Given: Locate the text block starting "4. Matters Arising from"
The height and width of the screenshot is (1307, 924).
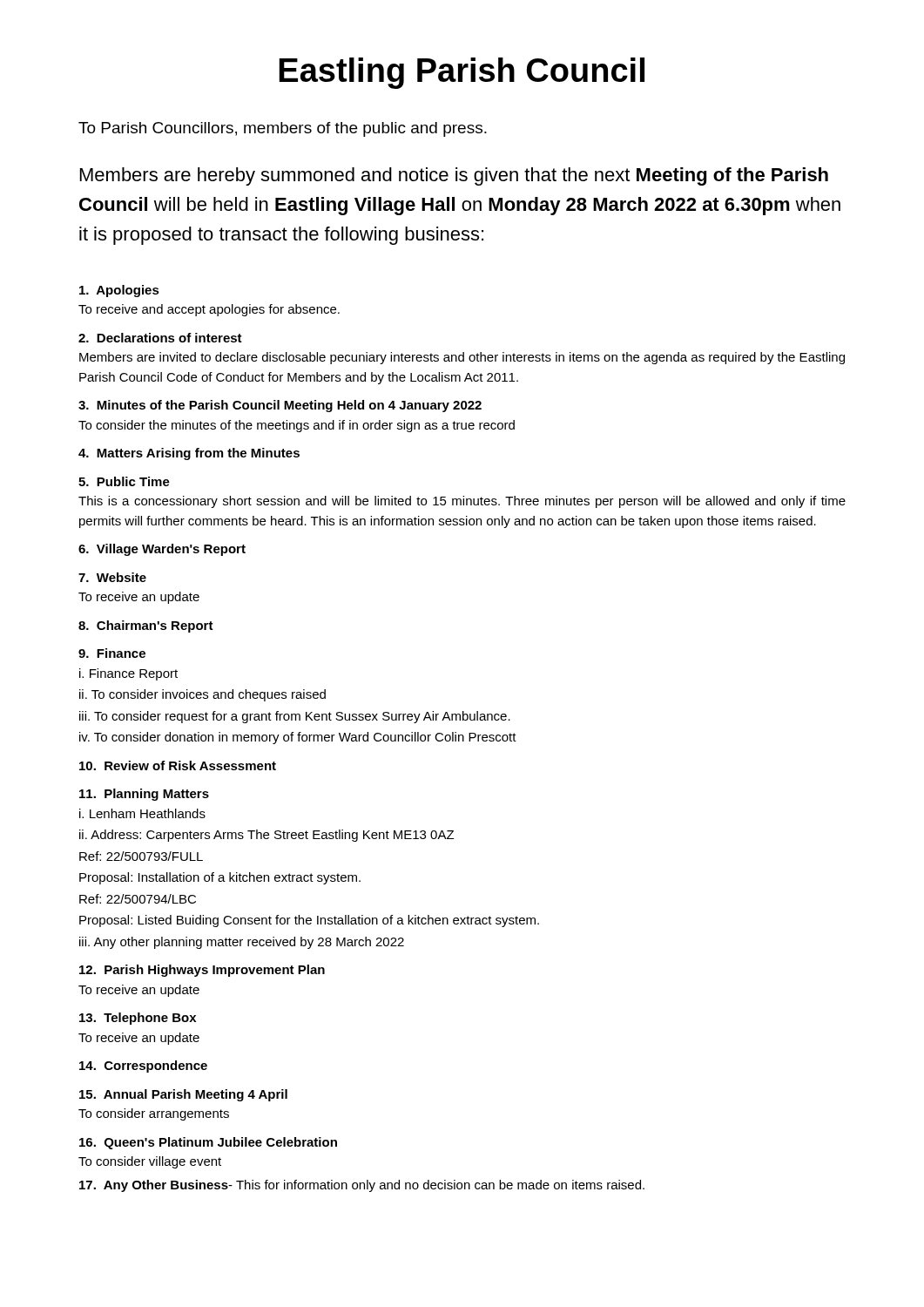Looking at the screenshot, I should tap(189, 454).
